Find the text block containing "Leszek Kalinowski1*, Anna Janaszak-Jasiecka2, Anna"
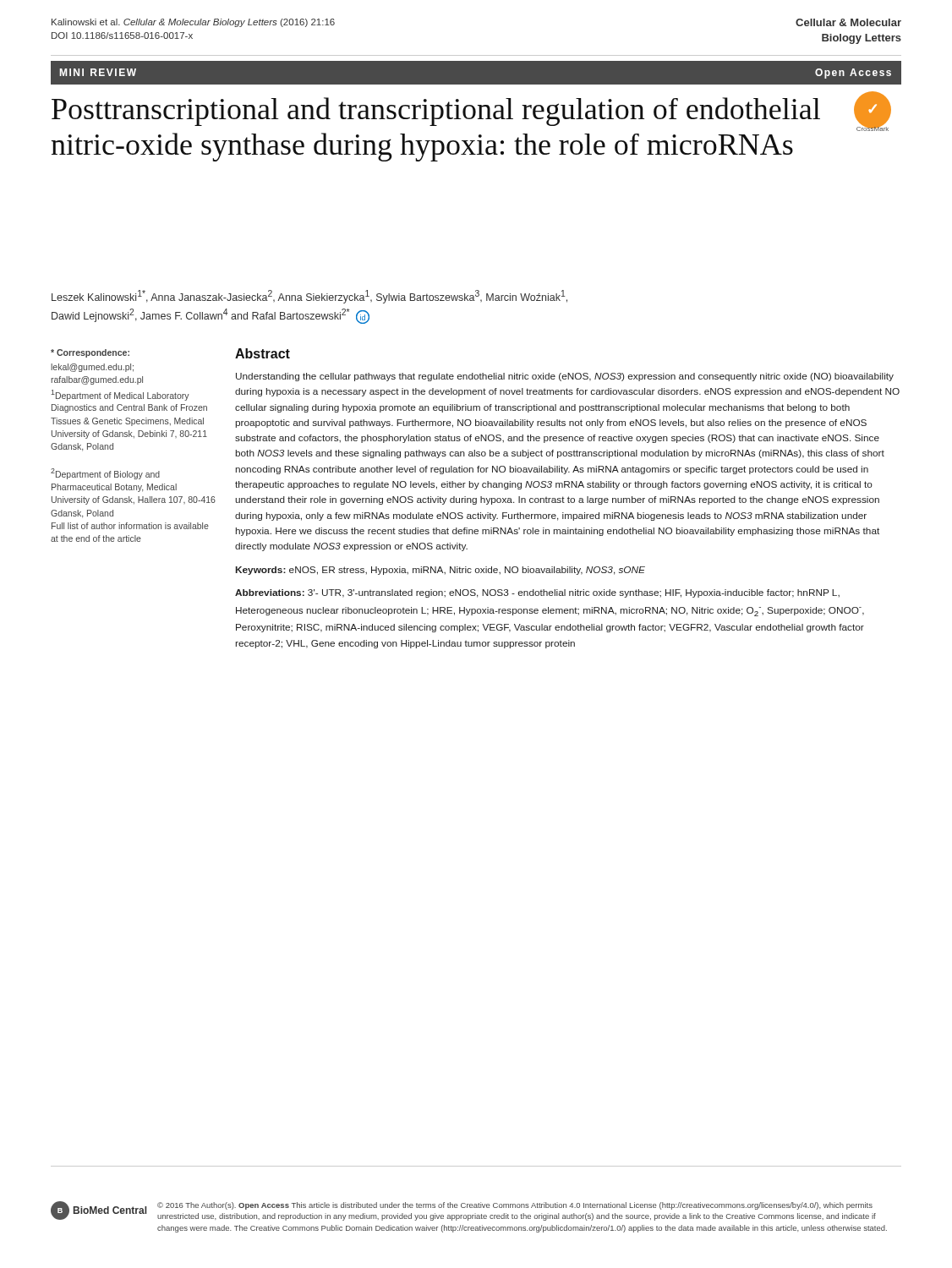 pyautogui.click(x=310, y=306)
